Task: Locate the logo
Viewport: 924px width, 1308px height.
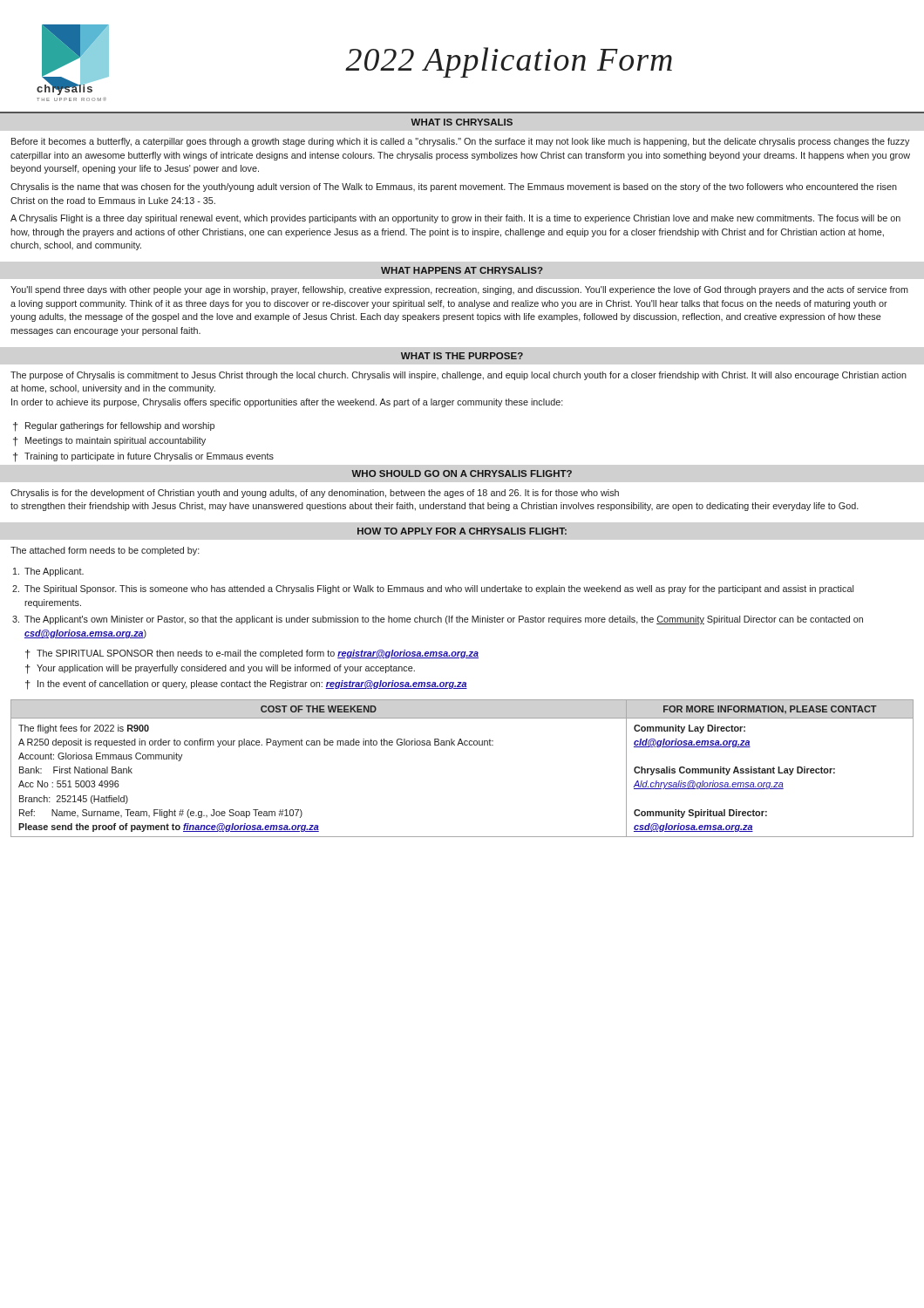Action: (x=83, y=59)
